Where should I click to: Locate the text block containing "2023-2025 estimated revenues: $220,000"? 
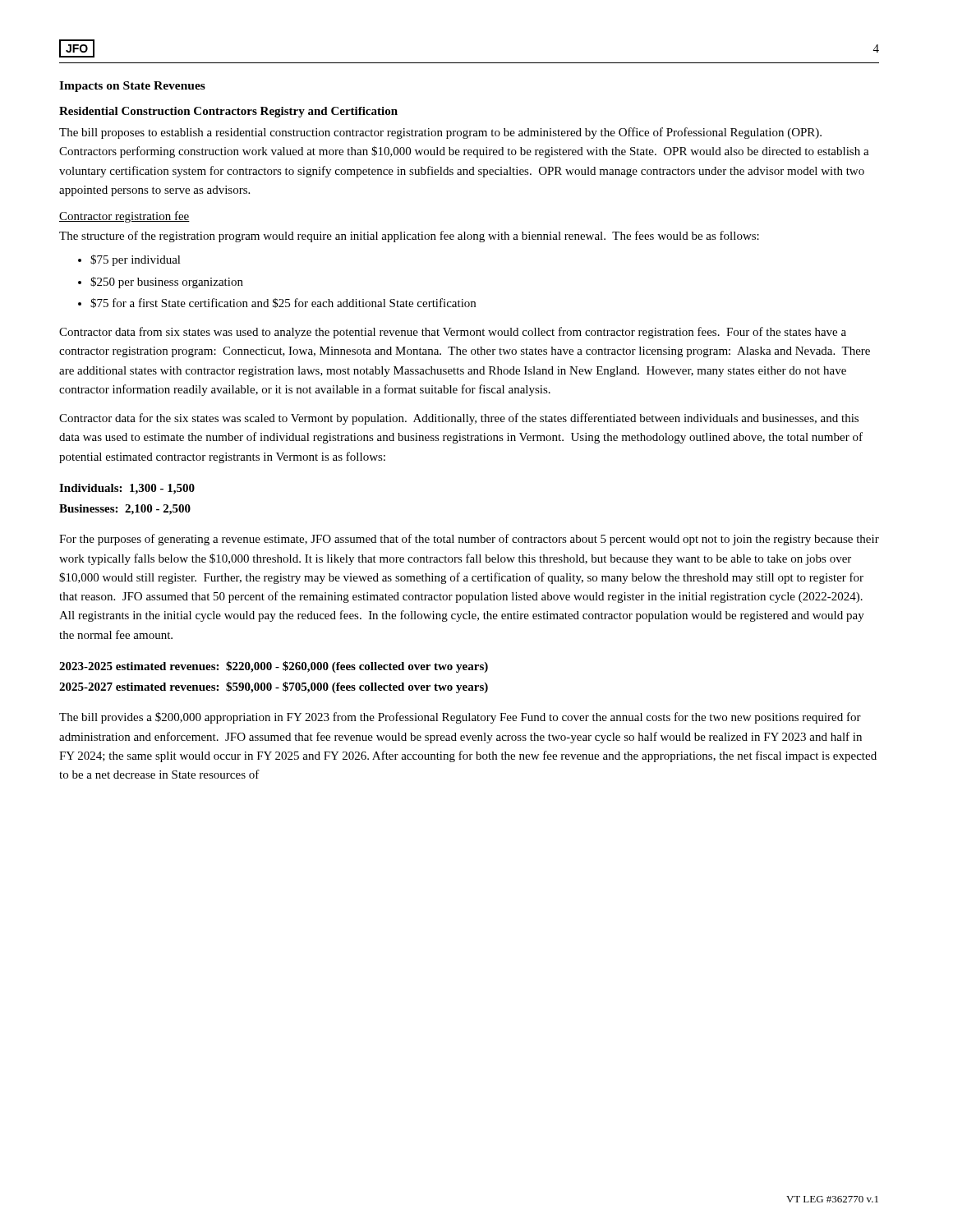click(274, 676)
